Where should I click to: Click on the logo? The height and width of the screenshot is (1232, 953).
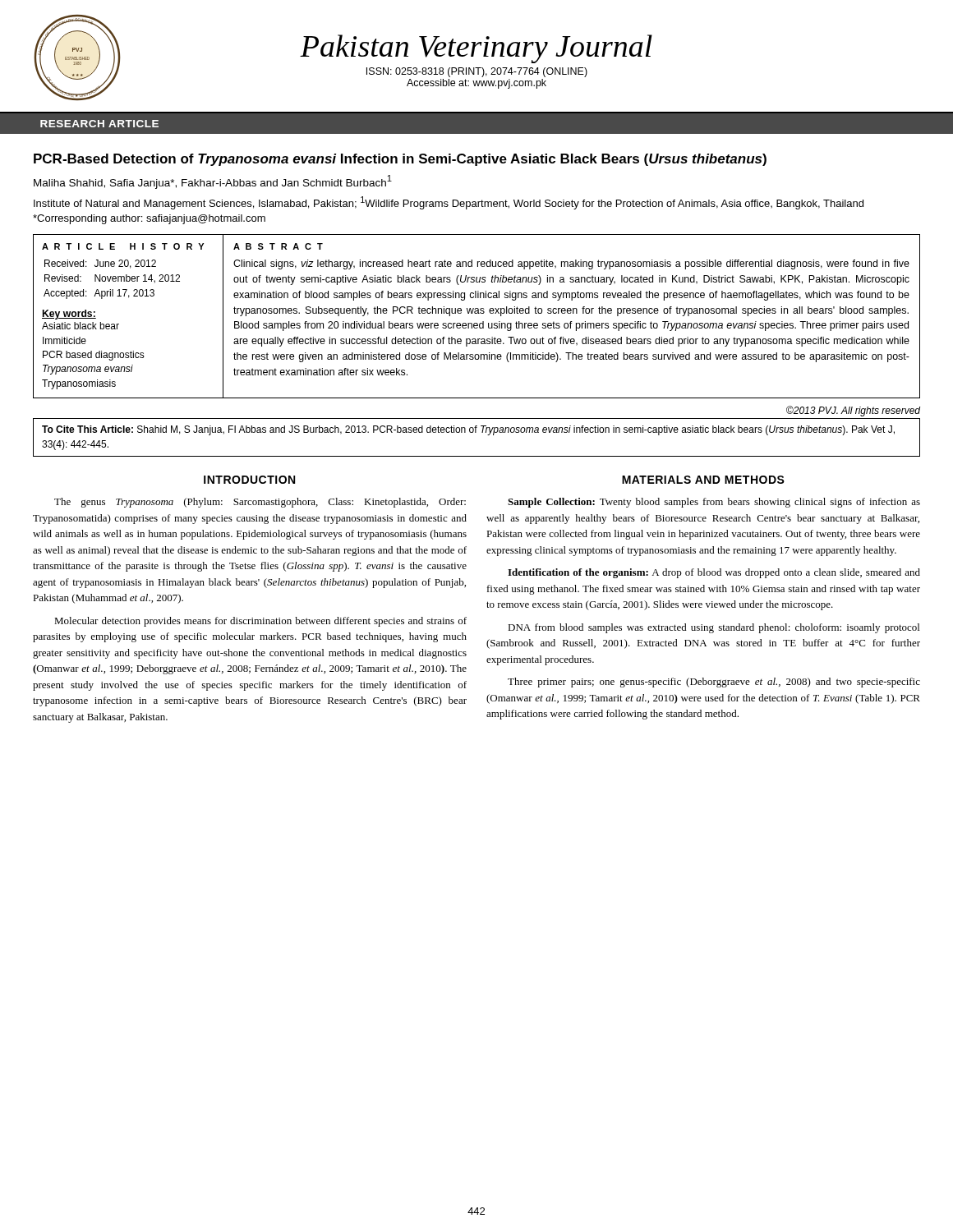click(78, 59)
